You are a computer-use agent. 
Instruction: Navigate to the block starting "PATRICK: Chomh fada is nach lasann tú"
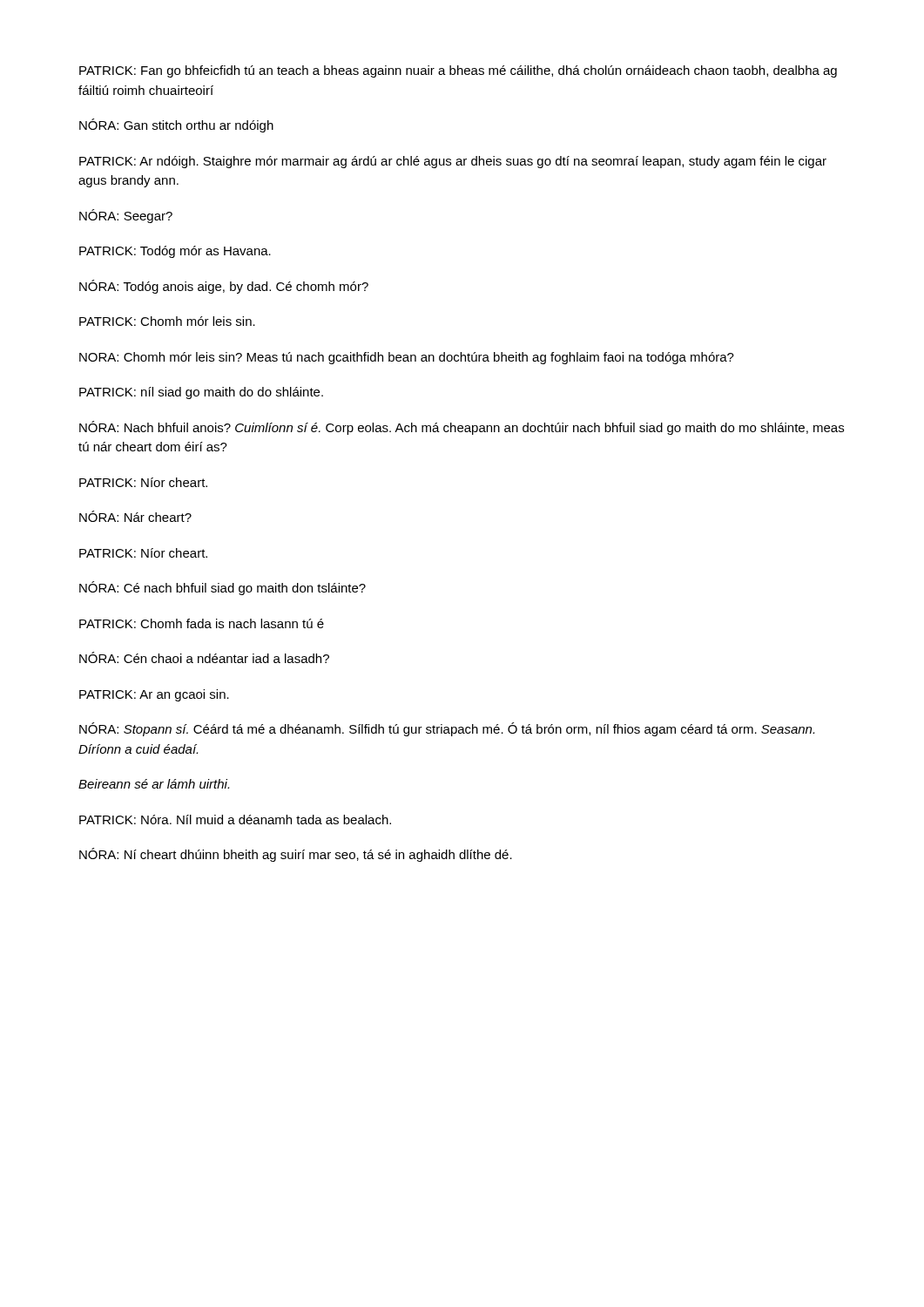click(201, 623)
